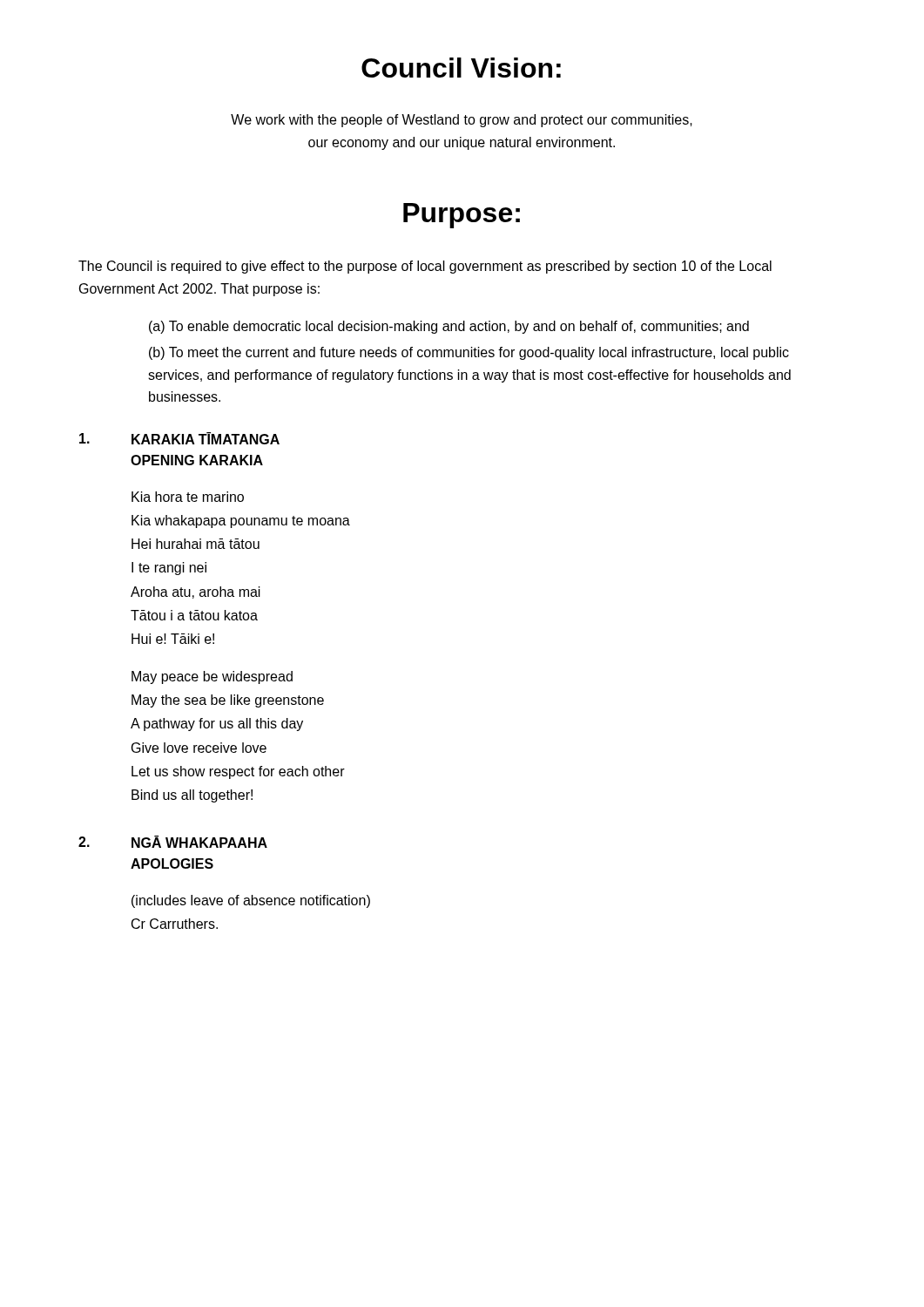Viewport: 924px width, 1307px height.
Task: Select the block starting "(a) To enable democratic local decision-making and action,"
Action: (x=449, y=327)
